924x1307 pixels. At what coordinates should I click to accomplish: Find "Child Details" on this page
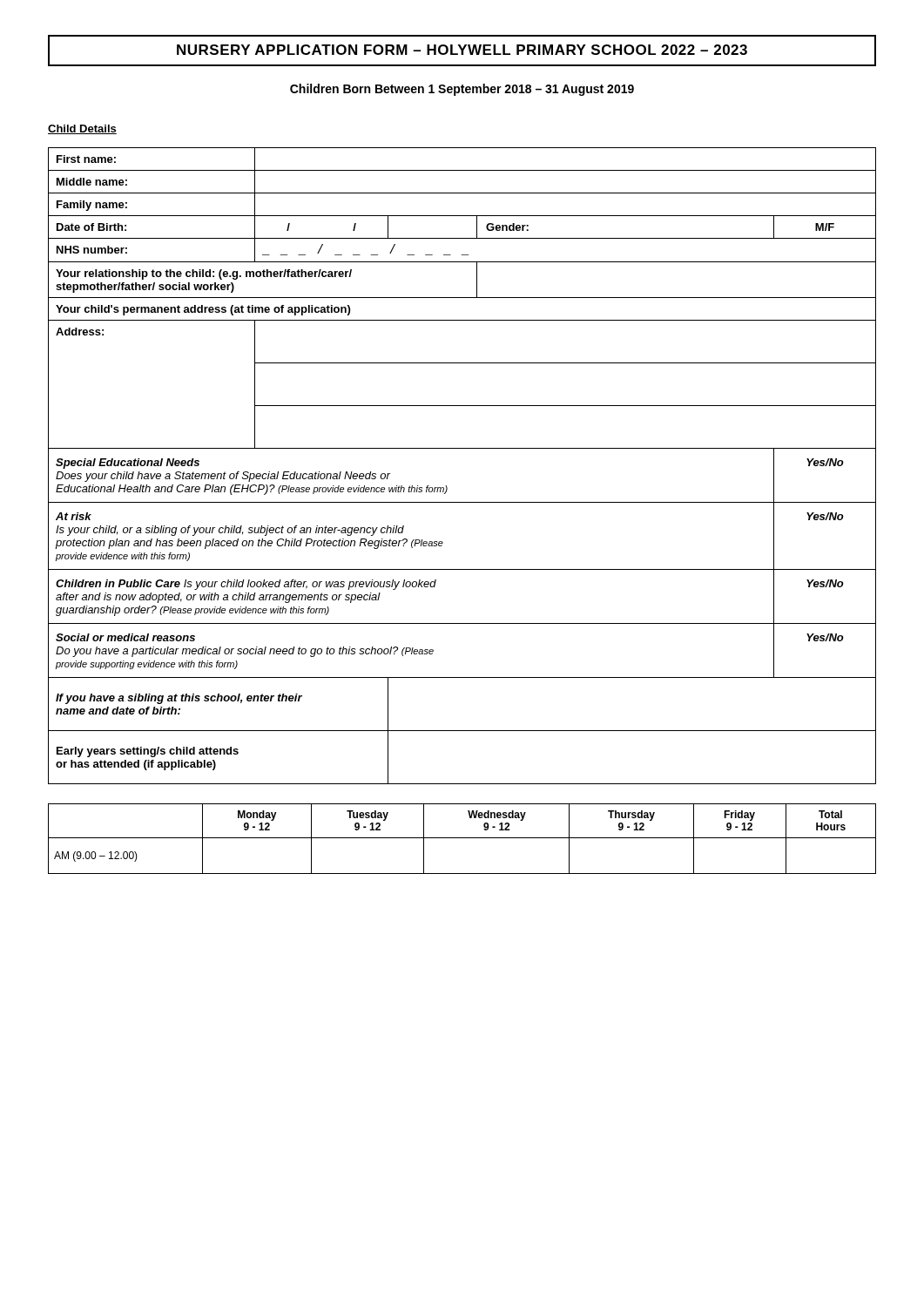pos(82,128)
